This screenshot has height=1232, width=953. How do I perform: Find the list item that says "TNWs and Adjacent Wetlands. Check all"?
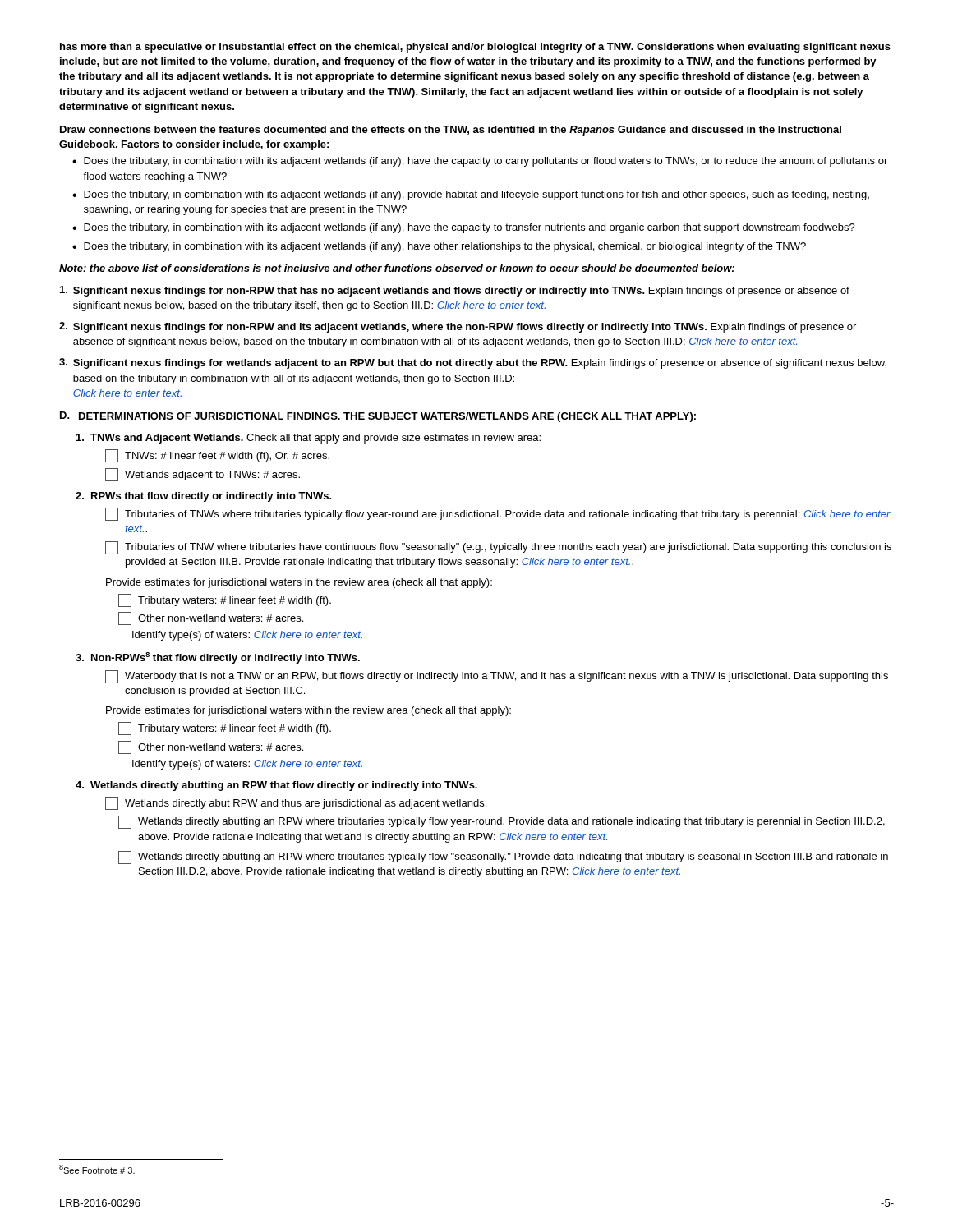[309, 437]
